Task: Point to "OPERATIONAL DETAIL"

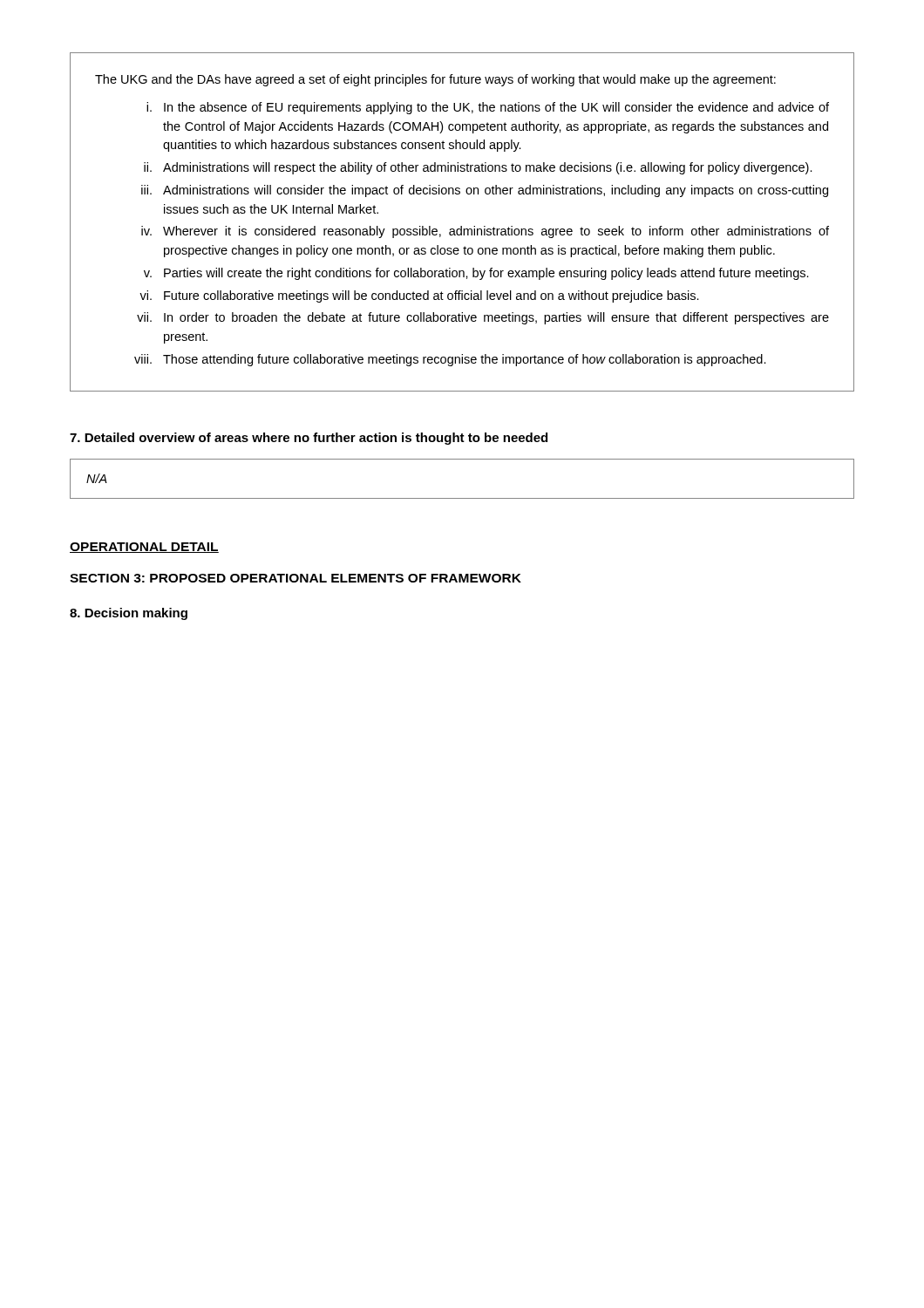Action: click(144, 546)
